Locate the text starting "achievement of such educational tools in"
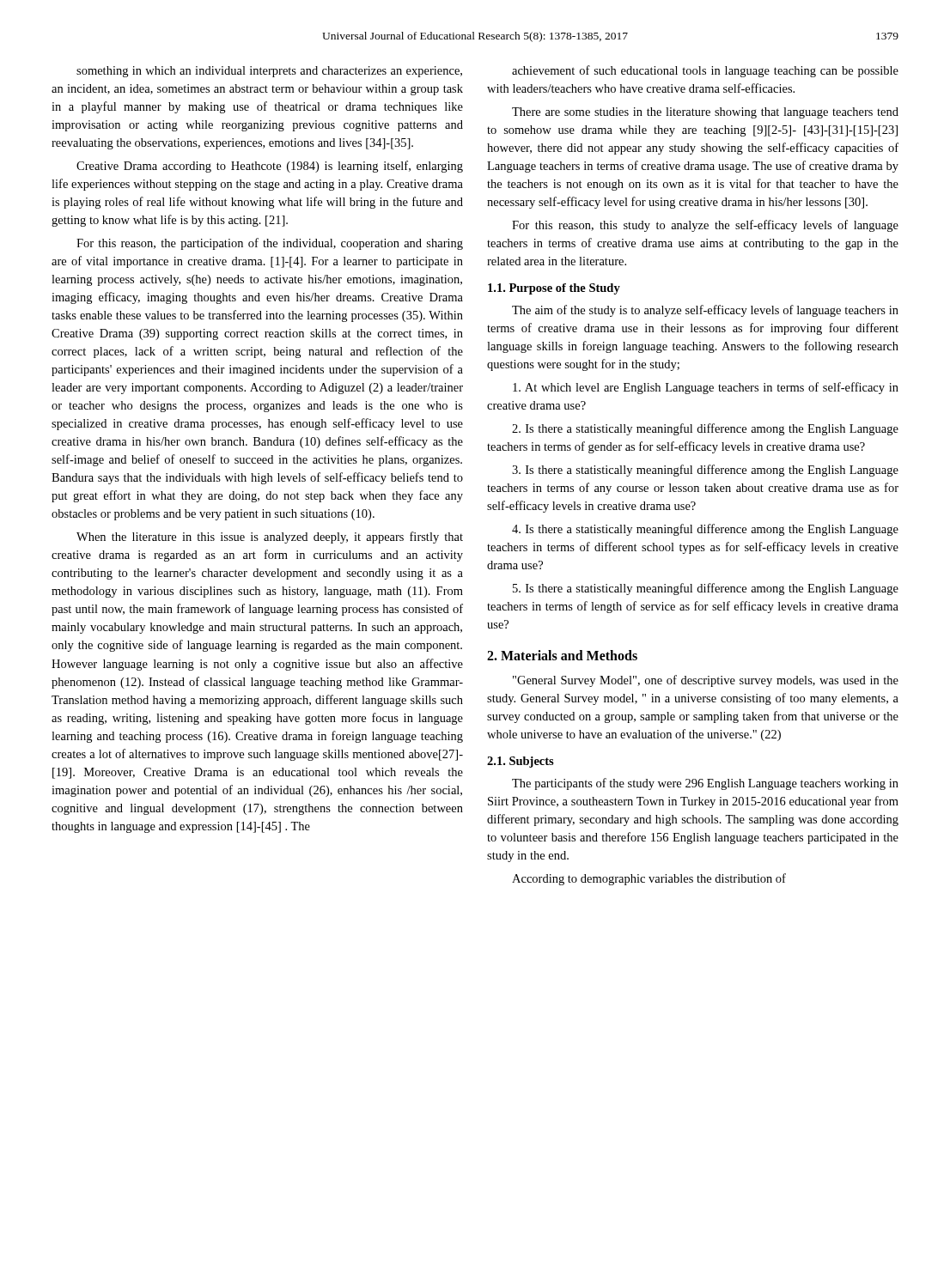This screenshot has width=950, height=1288. point(693,79)
